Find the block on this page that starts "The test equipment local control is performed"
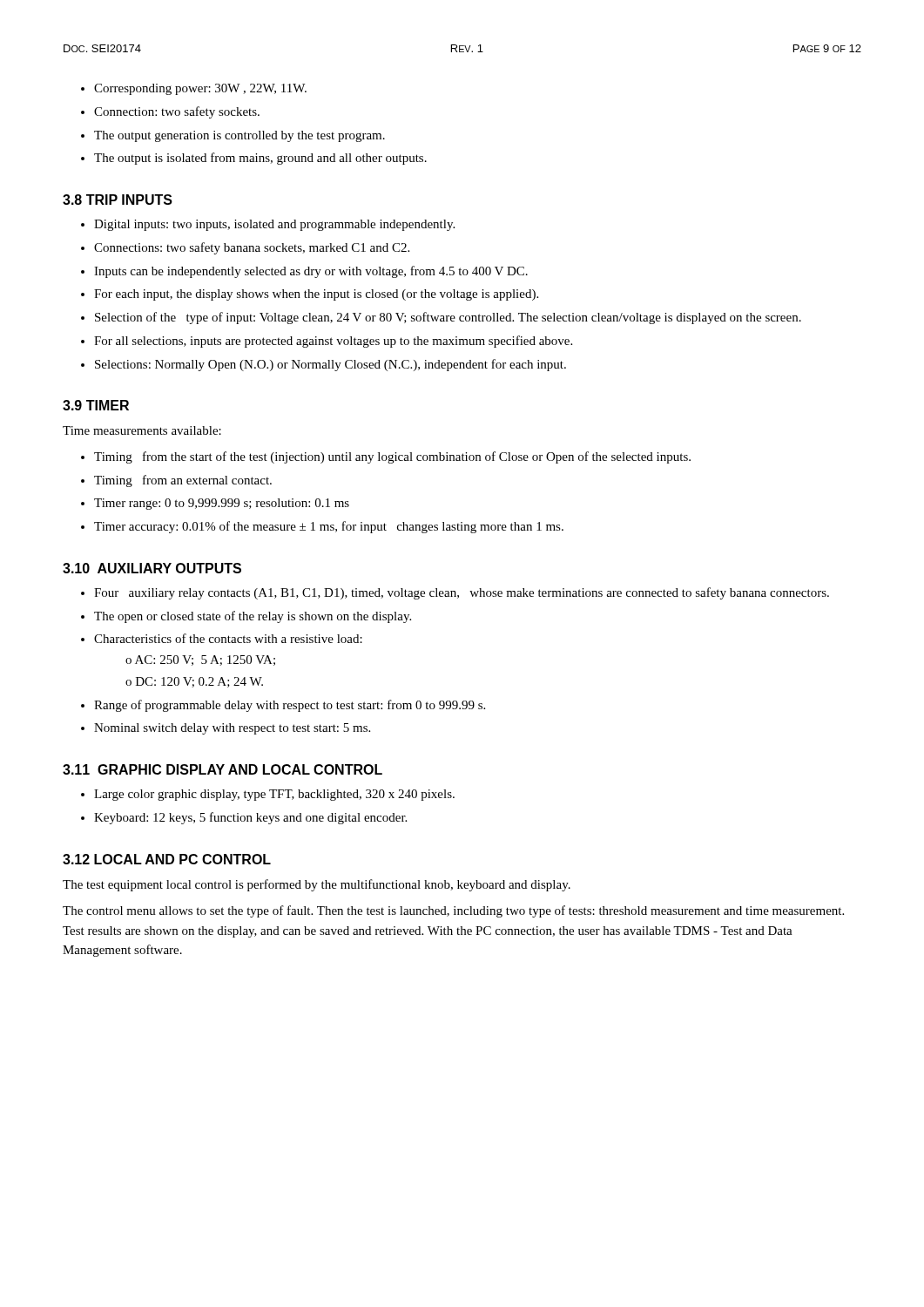The height and width of the screenshot is (1307, 924). coord(317,884)
